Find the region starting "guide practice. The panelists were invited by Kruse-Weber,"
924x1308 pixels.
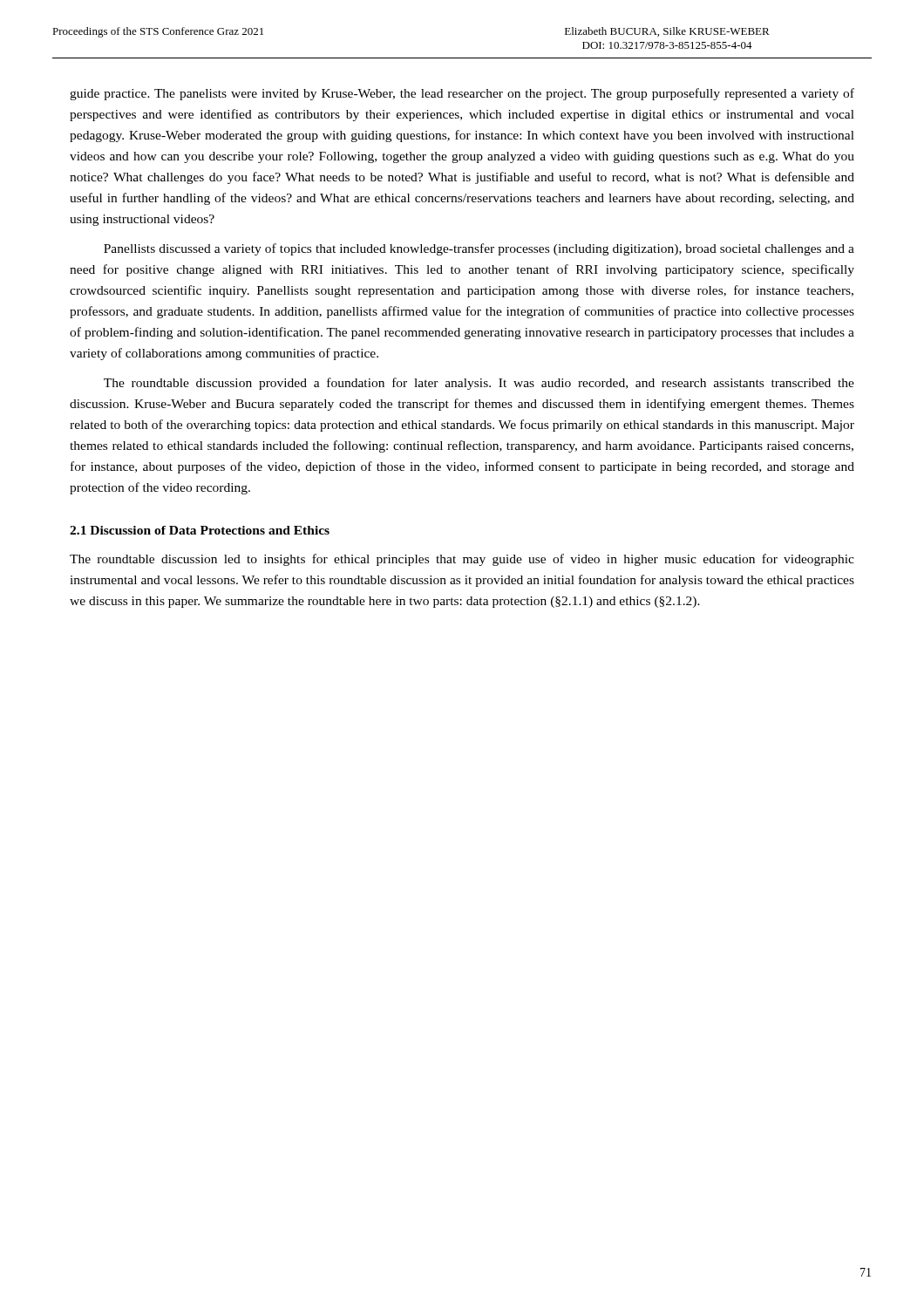pos(462,156)
